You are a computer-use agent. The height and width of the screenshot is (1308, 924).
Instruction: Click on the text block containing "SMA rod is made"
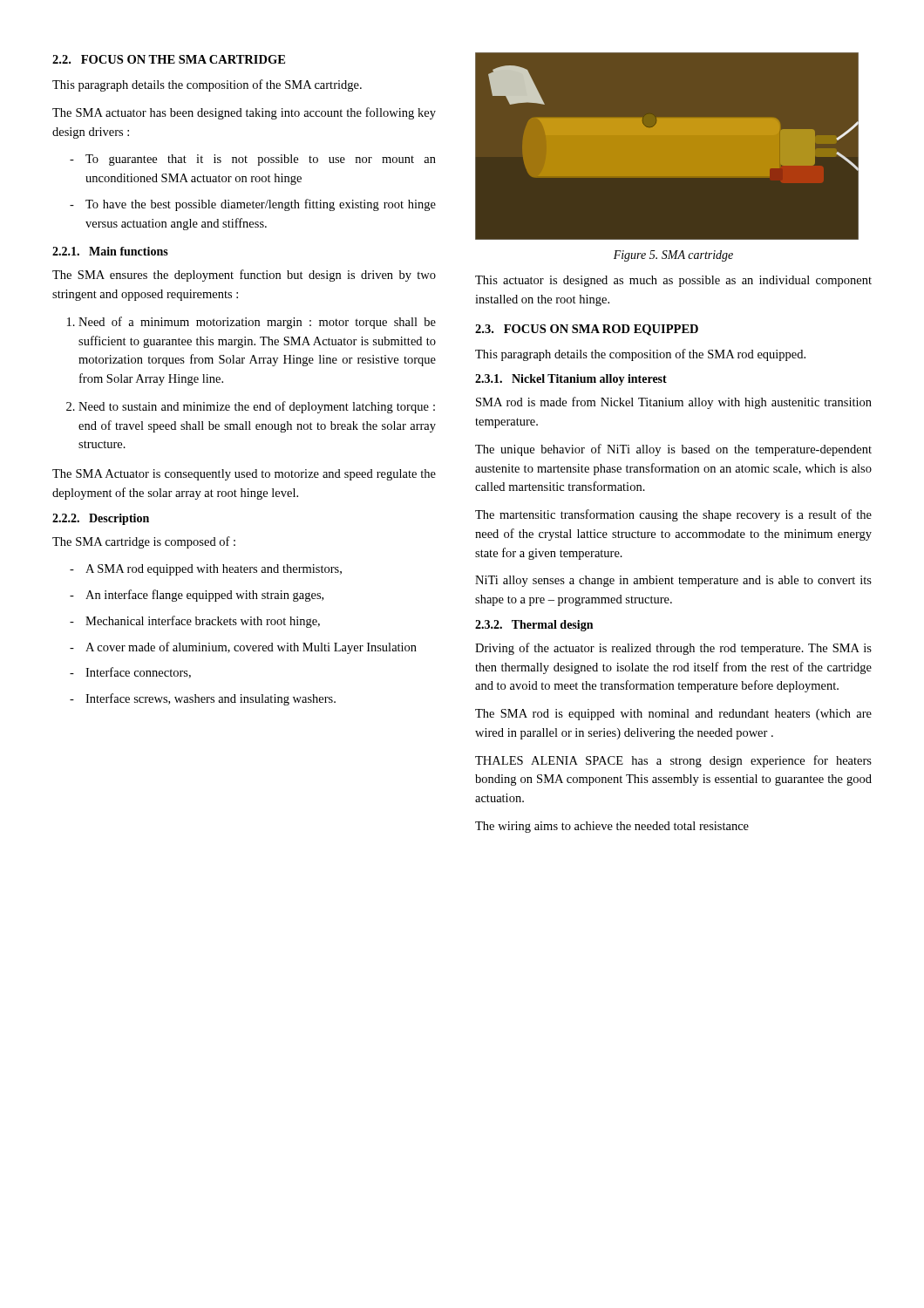click(x=673, y=501)
